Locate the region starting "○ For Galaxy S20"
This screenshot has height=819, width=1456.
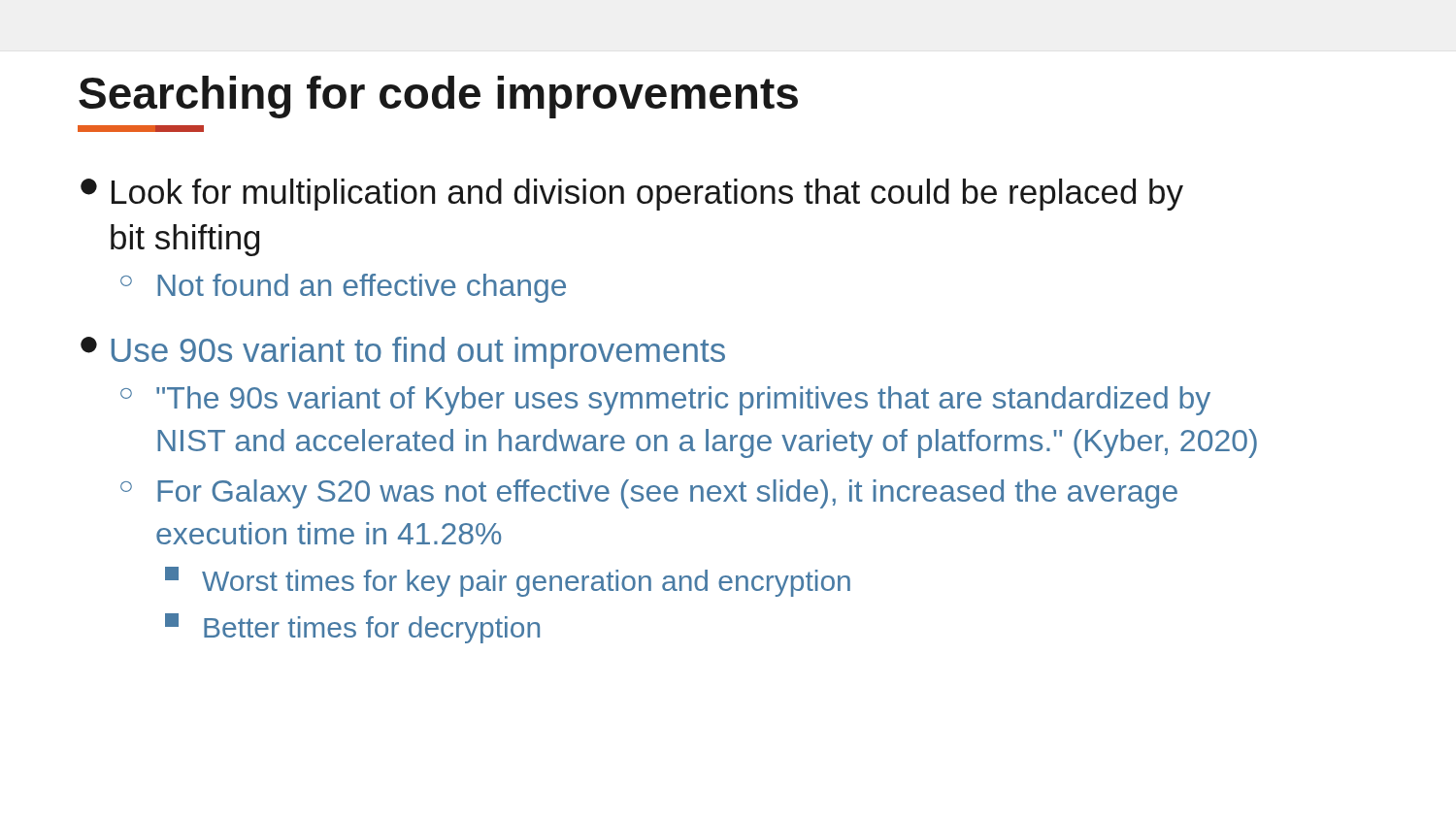click(x=648, y=562)
